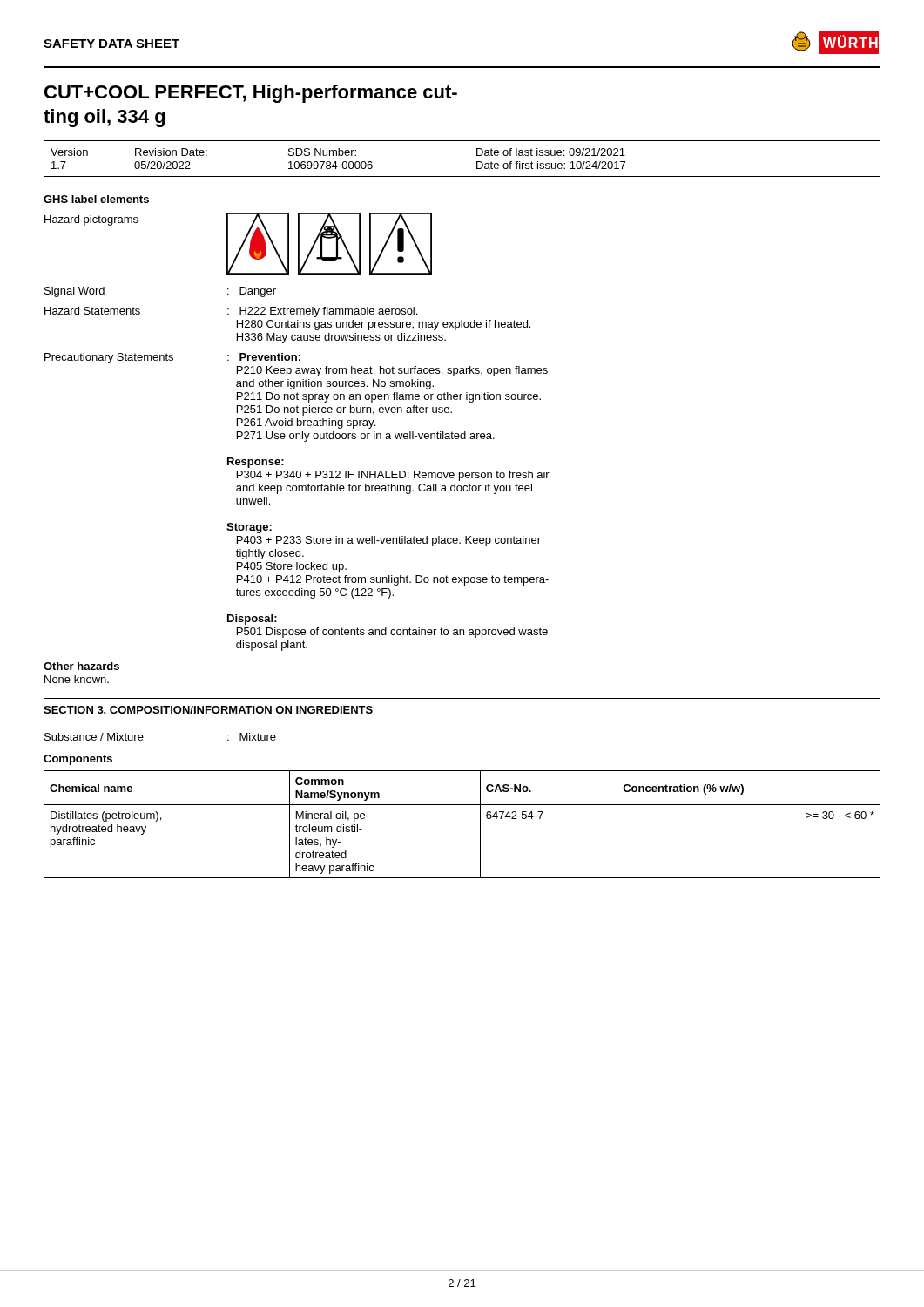The width and height of the screenshot is (924, 1307).
Task: Click on the text block that says ": Prevention: P210"
Action: click(388, 501)
